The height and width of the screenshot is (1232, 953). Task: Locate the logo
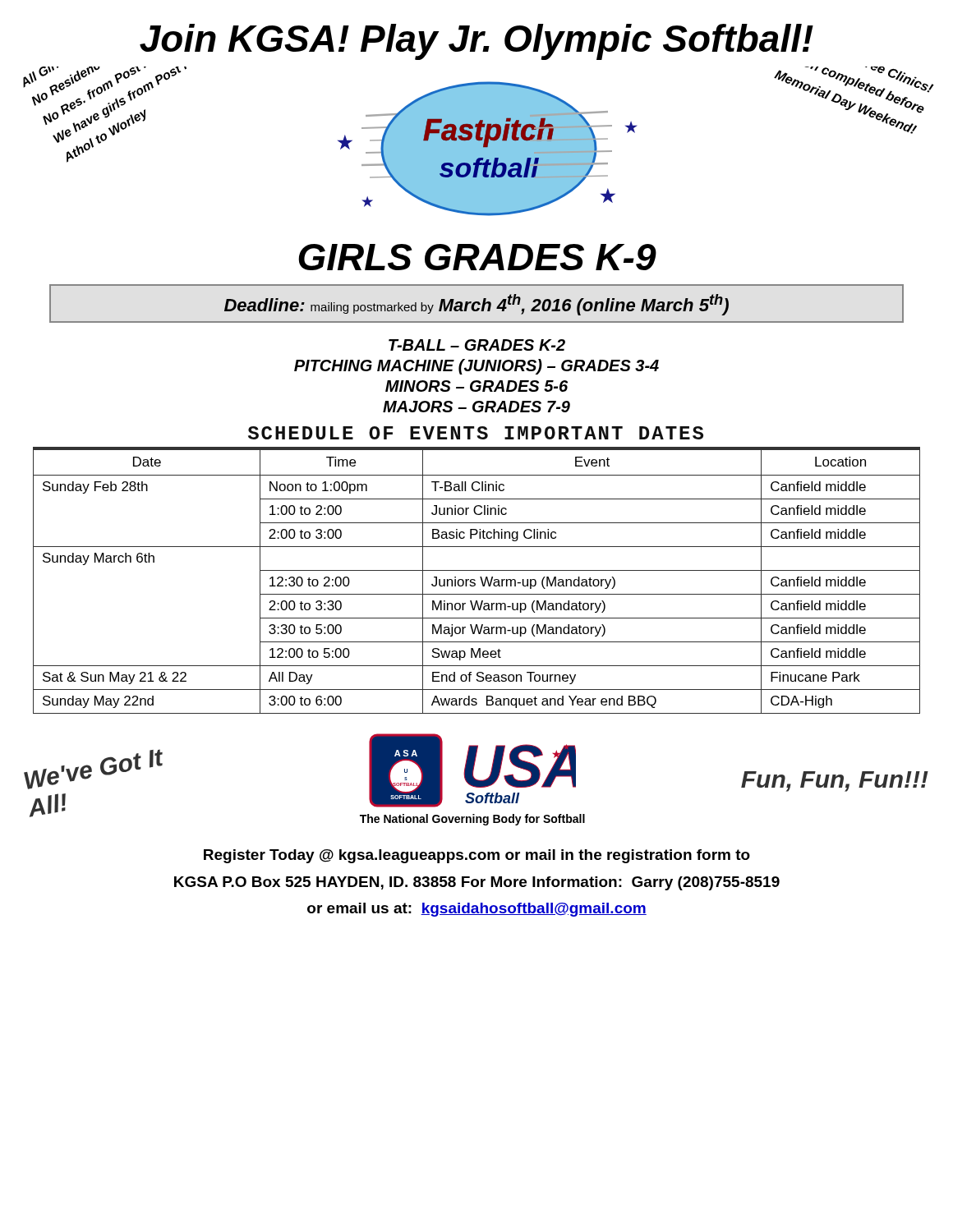[x=476, y=780]
